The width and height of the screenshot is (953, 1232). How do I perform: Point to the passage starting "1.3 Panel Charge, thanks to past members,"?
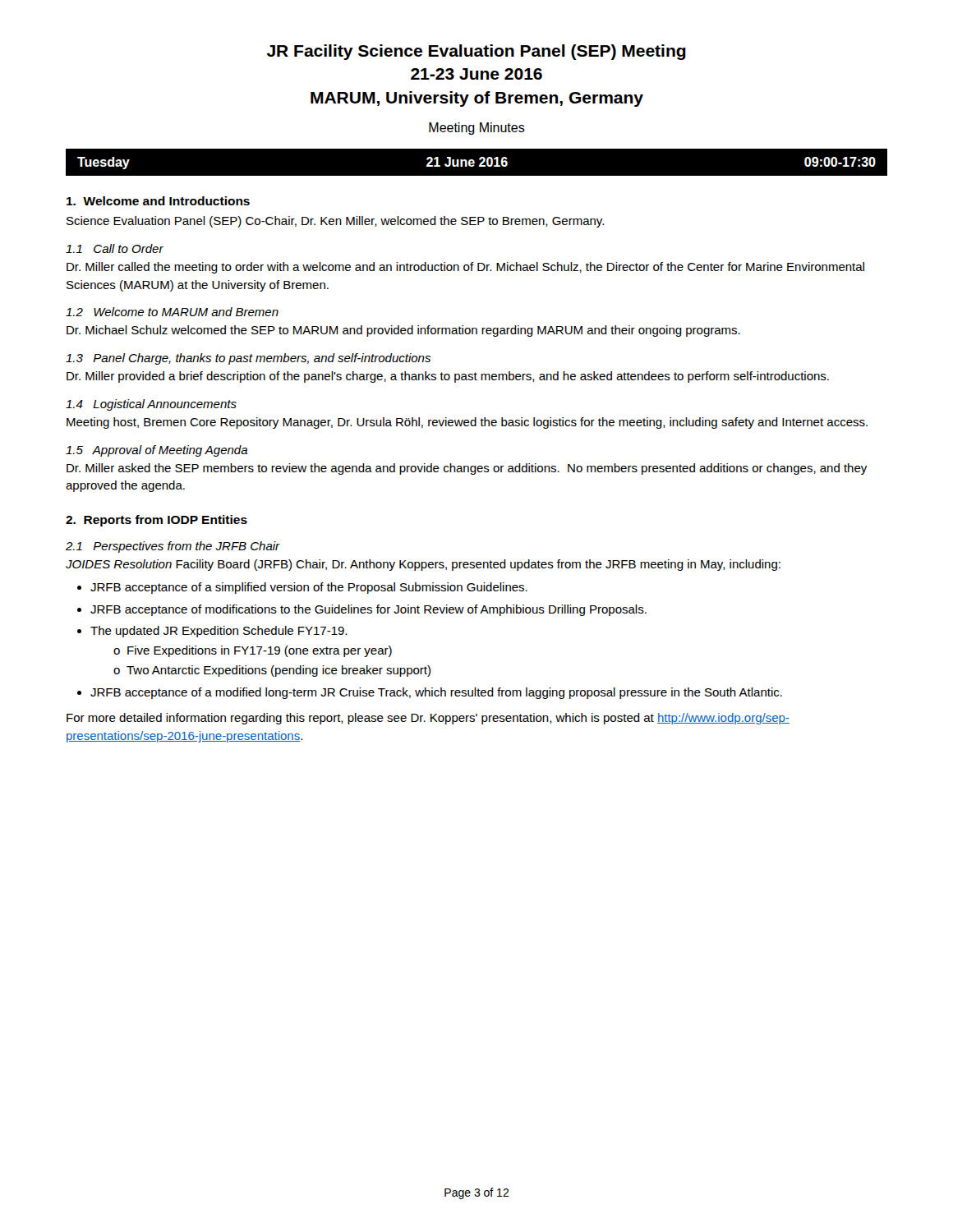(x=248, y=358)
